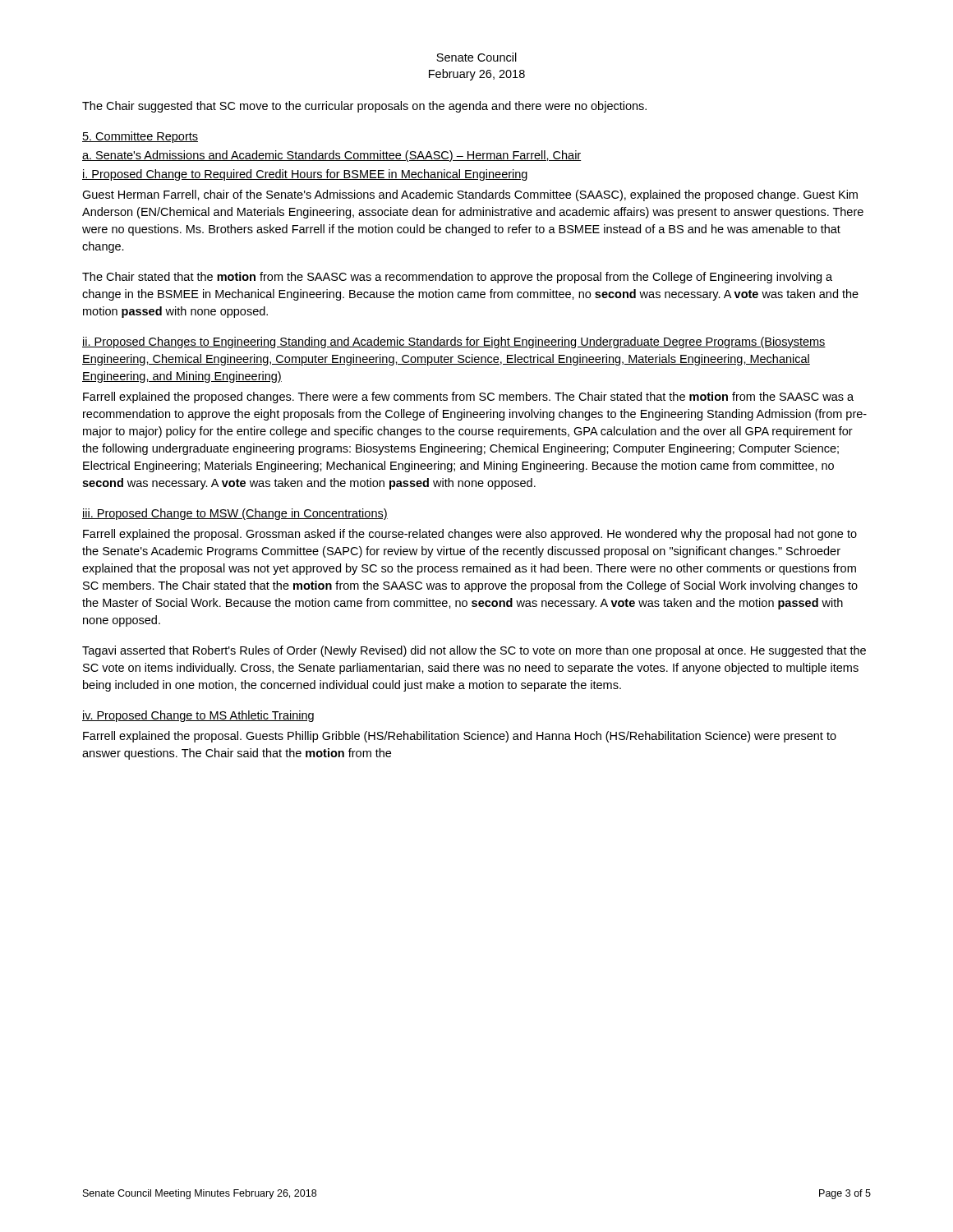Click on the section header containing "a. Senate's Admissions and Academic Standards Committee (SAASC)"

tap(476, 155)
